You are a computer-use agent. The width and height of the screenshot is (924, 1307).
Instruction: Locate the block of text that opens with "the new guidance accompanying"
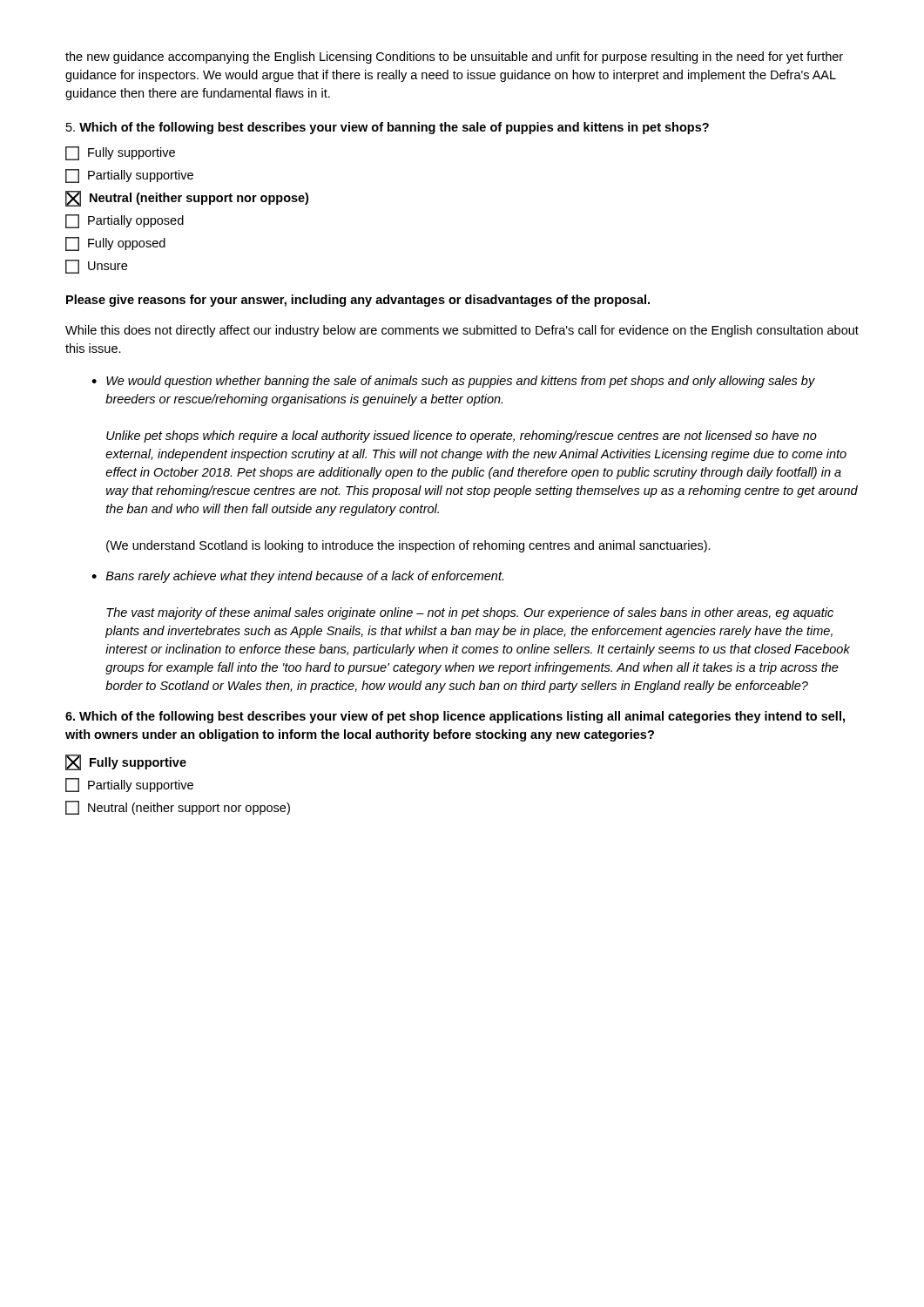[x=454, y=75]
